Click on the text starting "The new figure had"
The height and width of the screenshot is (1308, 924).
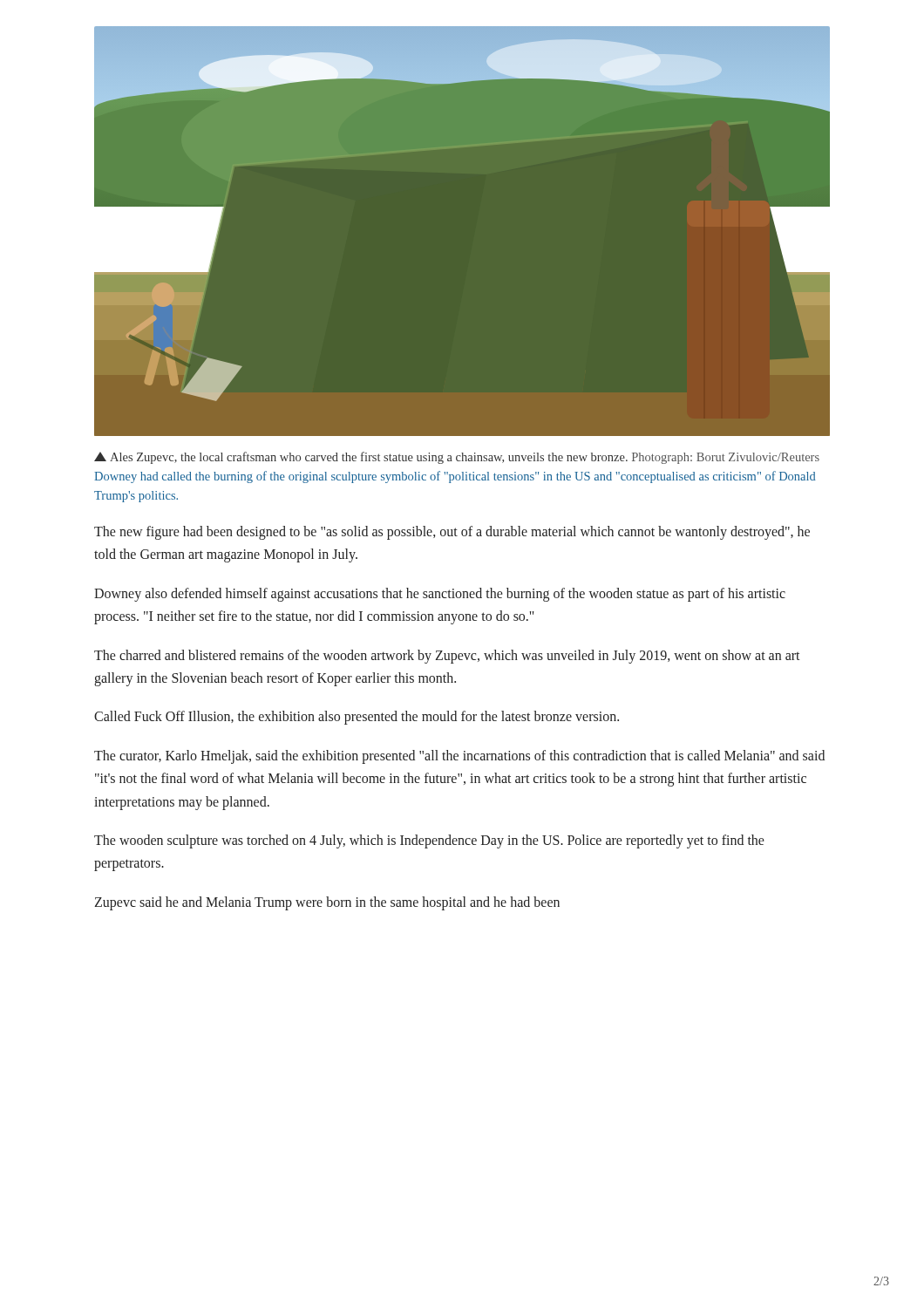coord(452,543)
